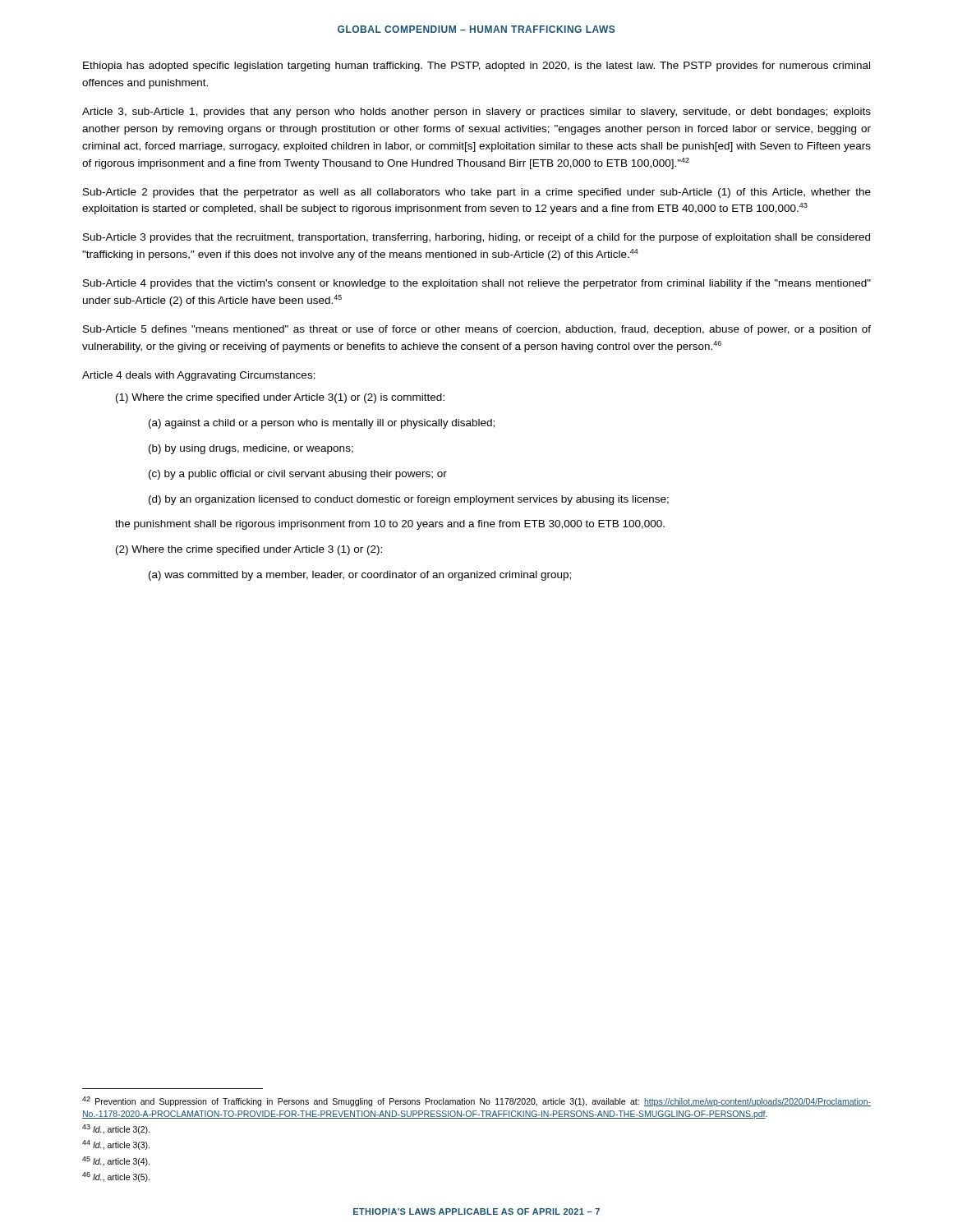Where is the passage that starts "(c) by a public official or"?
The width and height of the screenshot is (953, 1232).
tap(297, 473)
